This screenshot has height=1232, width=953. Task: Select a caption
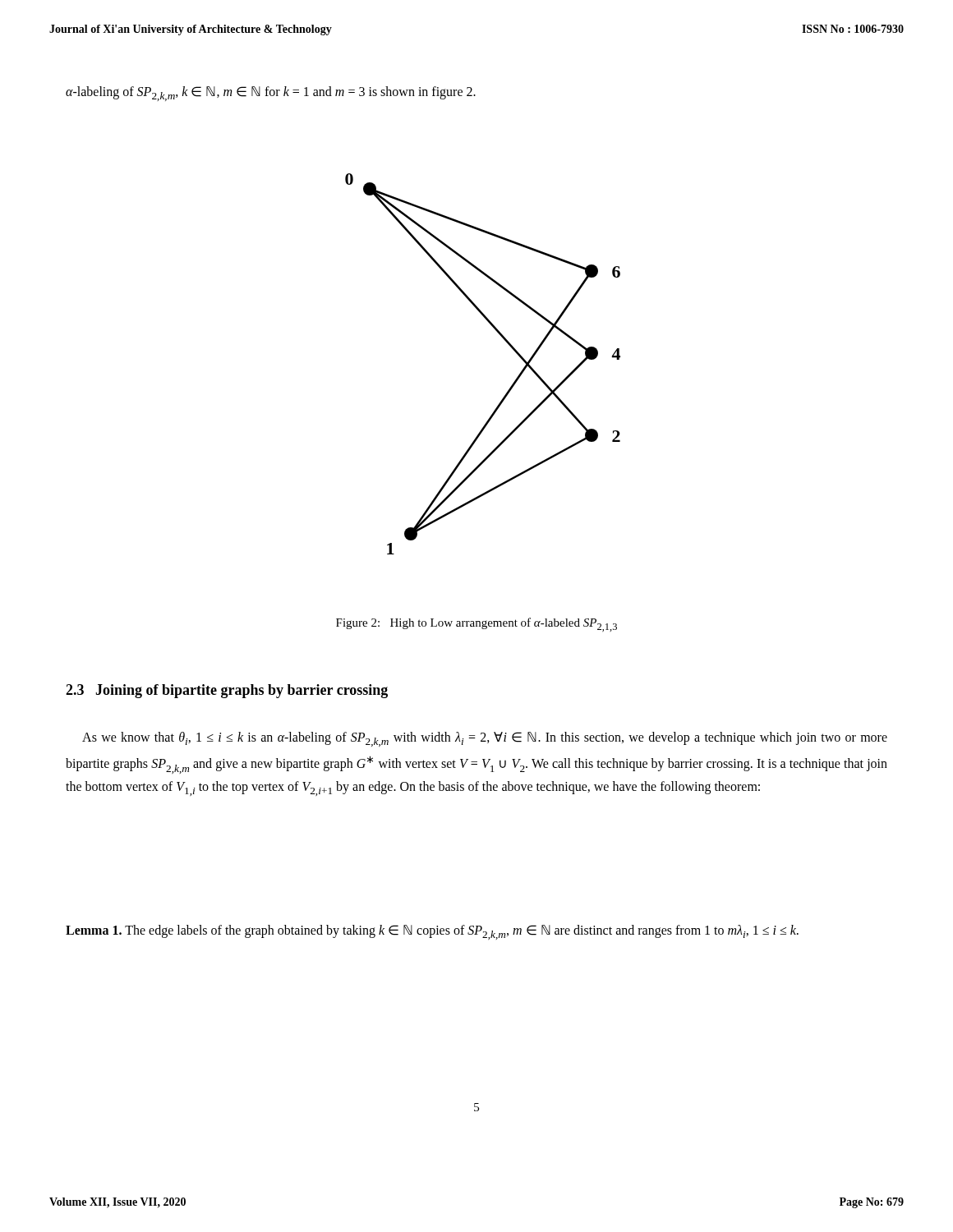click(x=476, y=624)
